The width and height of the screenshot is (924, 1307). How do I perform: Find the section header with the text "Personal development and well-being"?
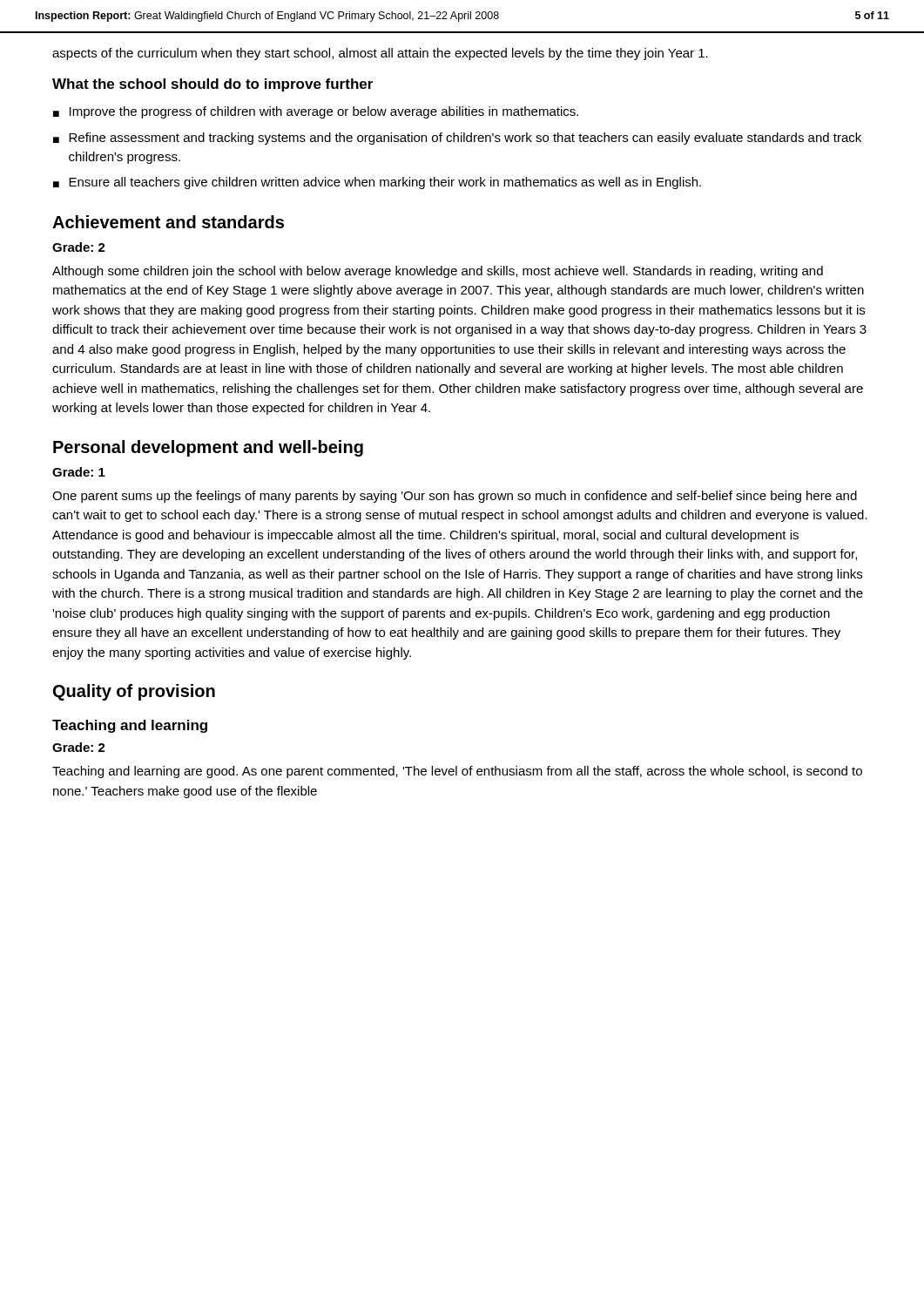tap(208, 447)
